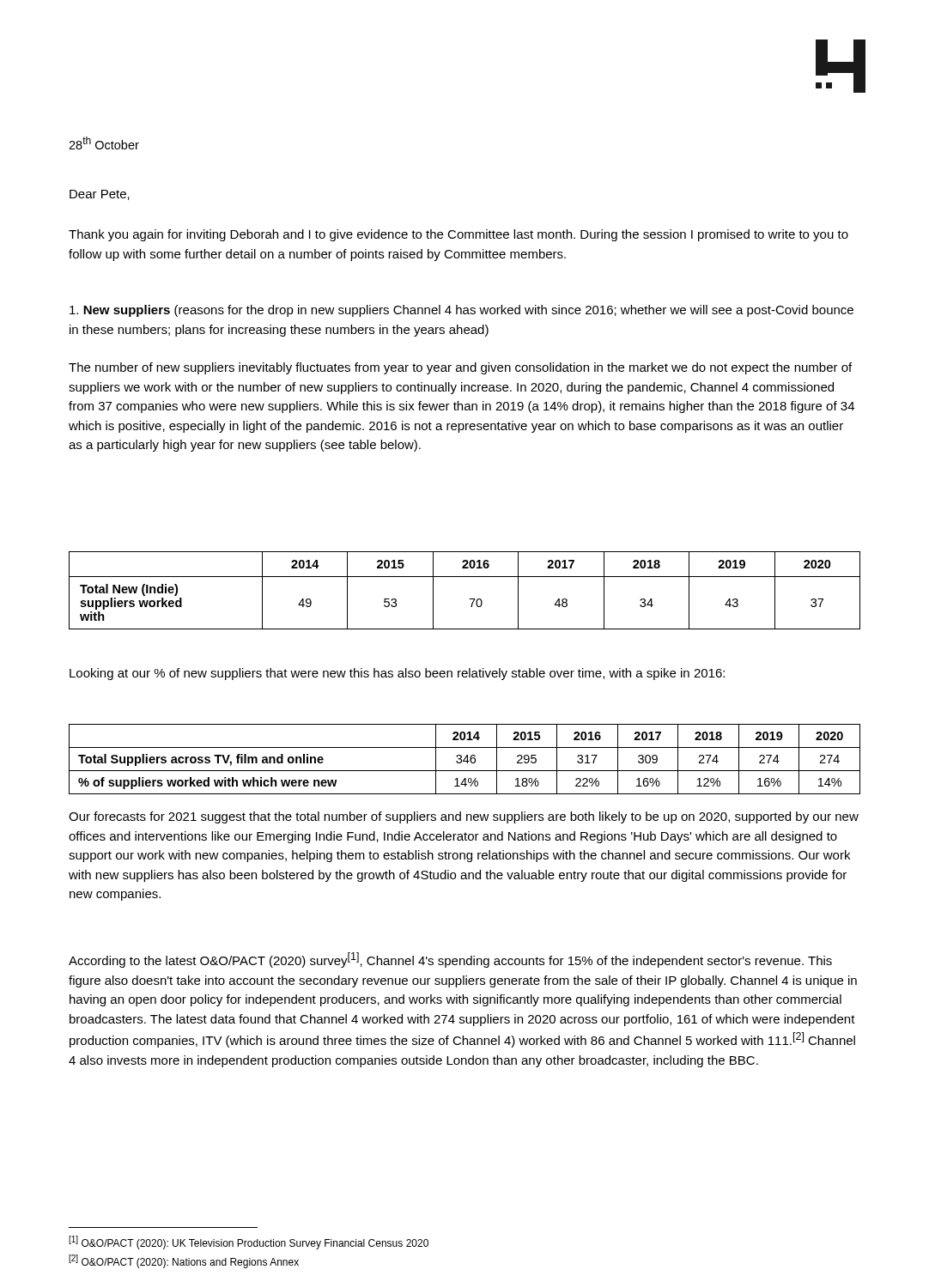
Task: Locate the text block that reads "According to the latest O&O/PACT"
Action: 463,1009
